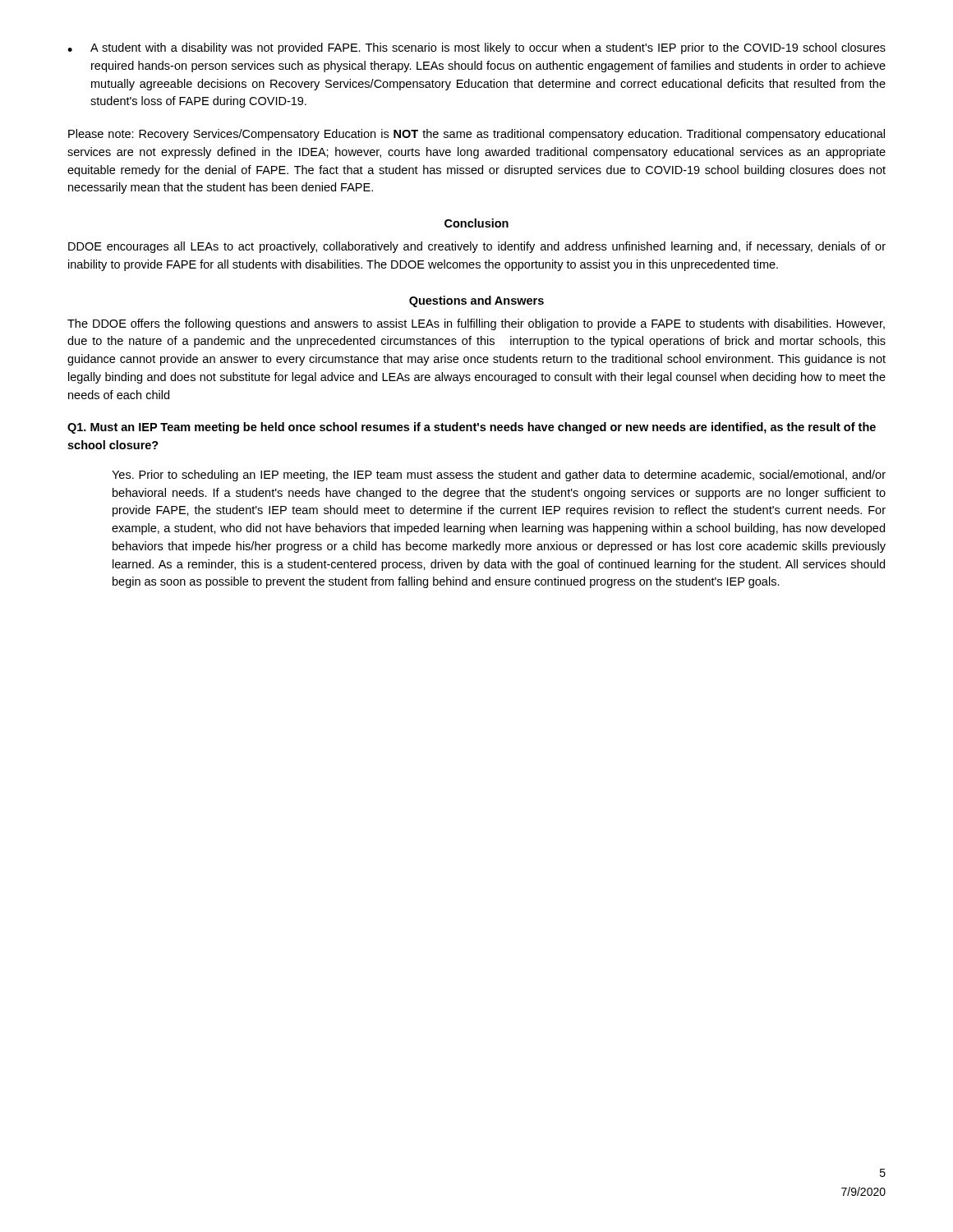Image resolution: width=953 pixels, height=1232 pixels.
Task: Navigate to the block starting "Q1. Must an IEP Team meeting be"
Action: (472, 436)
